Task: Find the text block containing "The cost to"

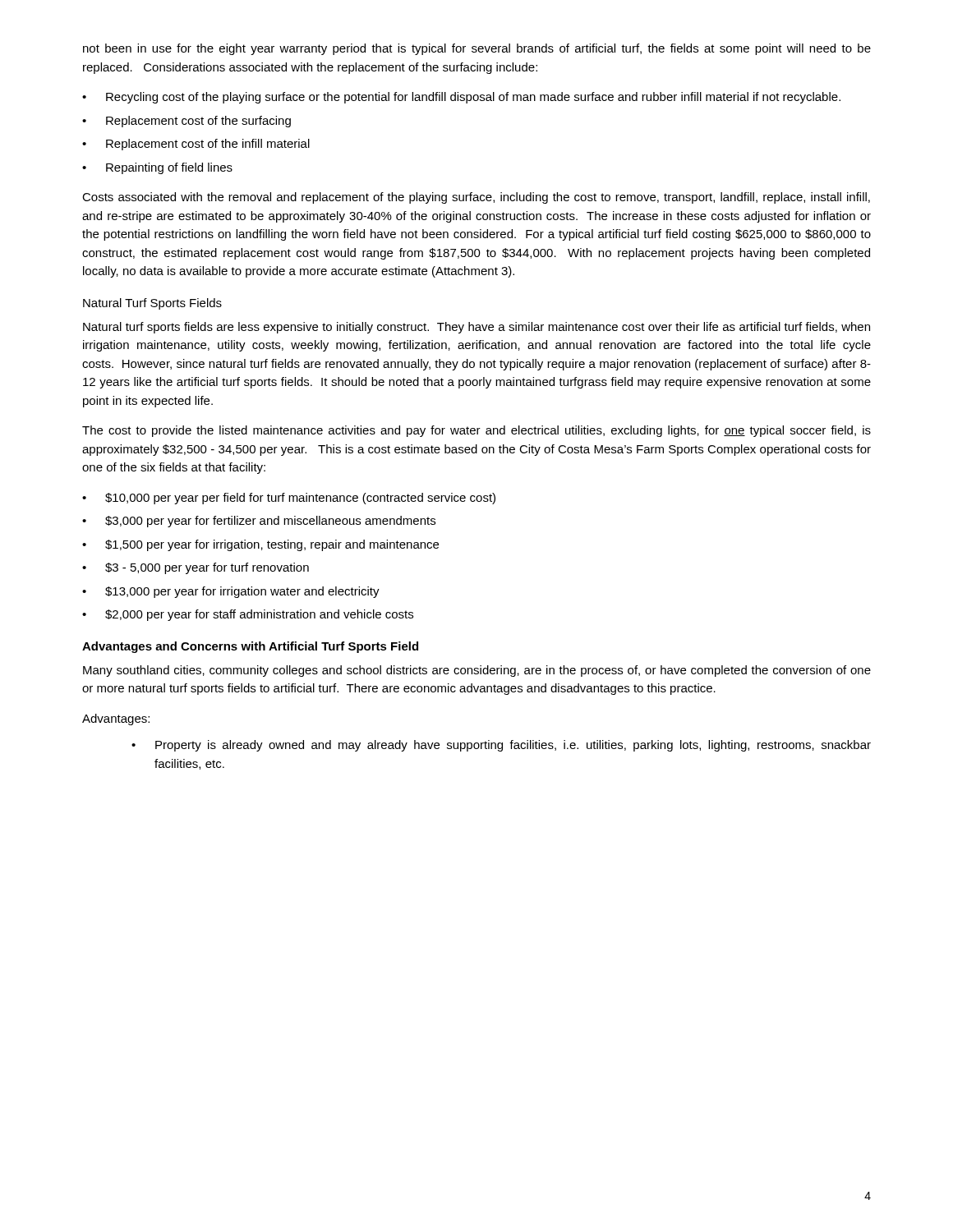Action: click(x=476, y=448)
